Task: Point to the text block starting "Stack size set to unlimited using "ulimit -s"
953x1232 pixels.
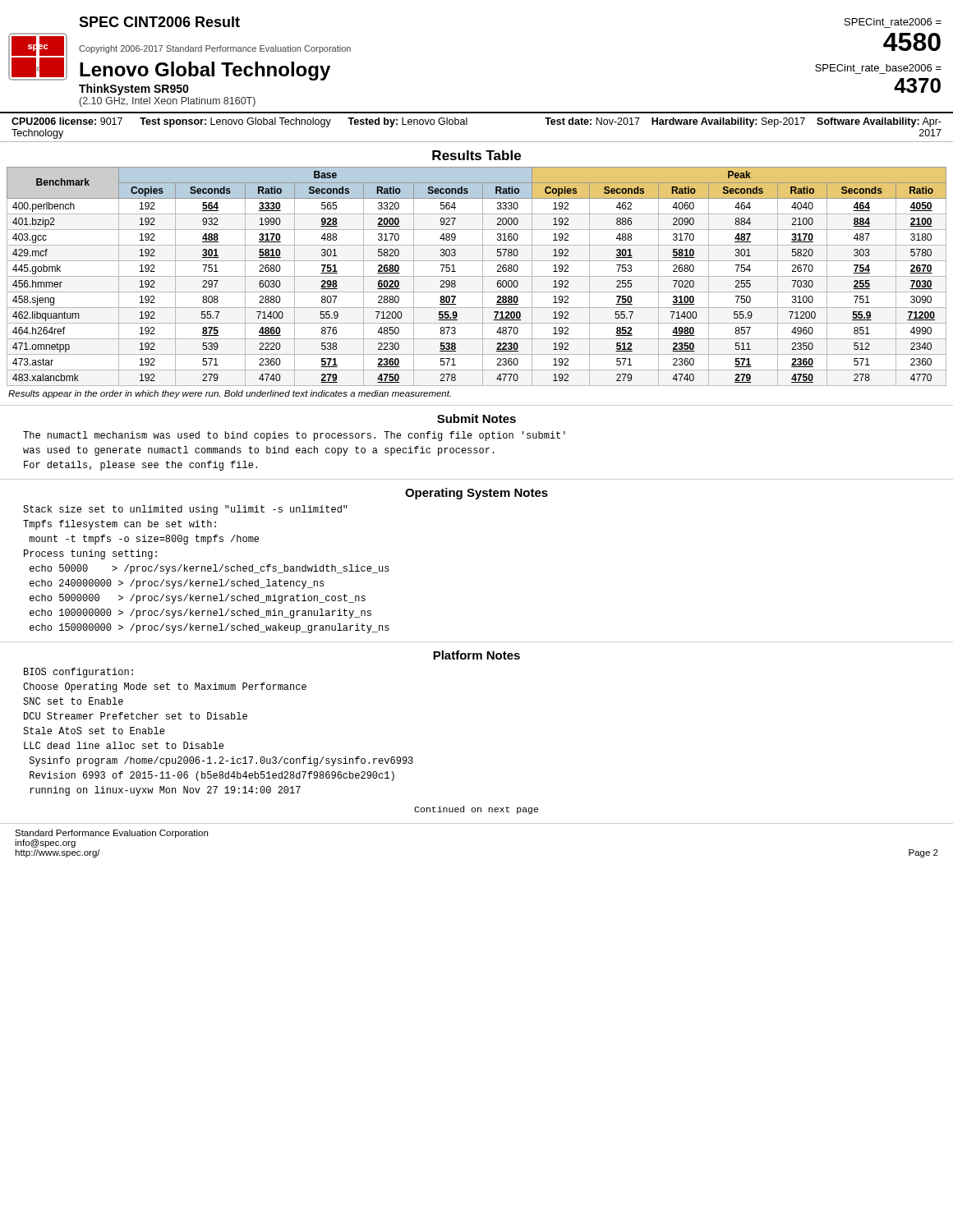Action: coord(206,569)
